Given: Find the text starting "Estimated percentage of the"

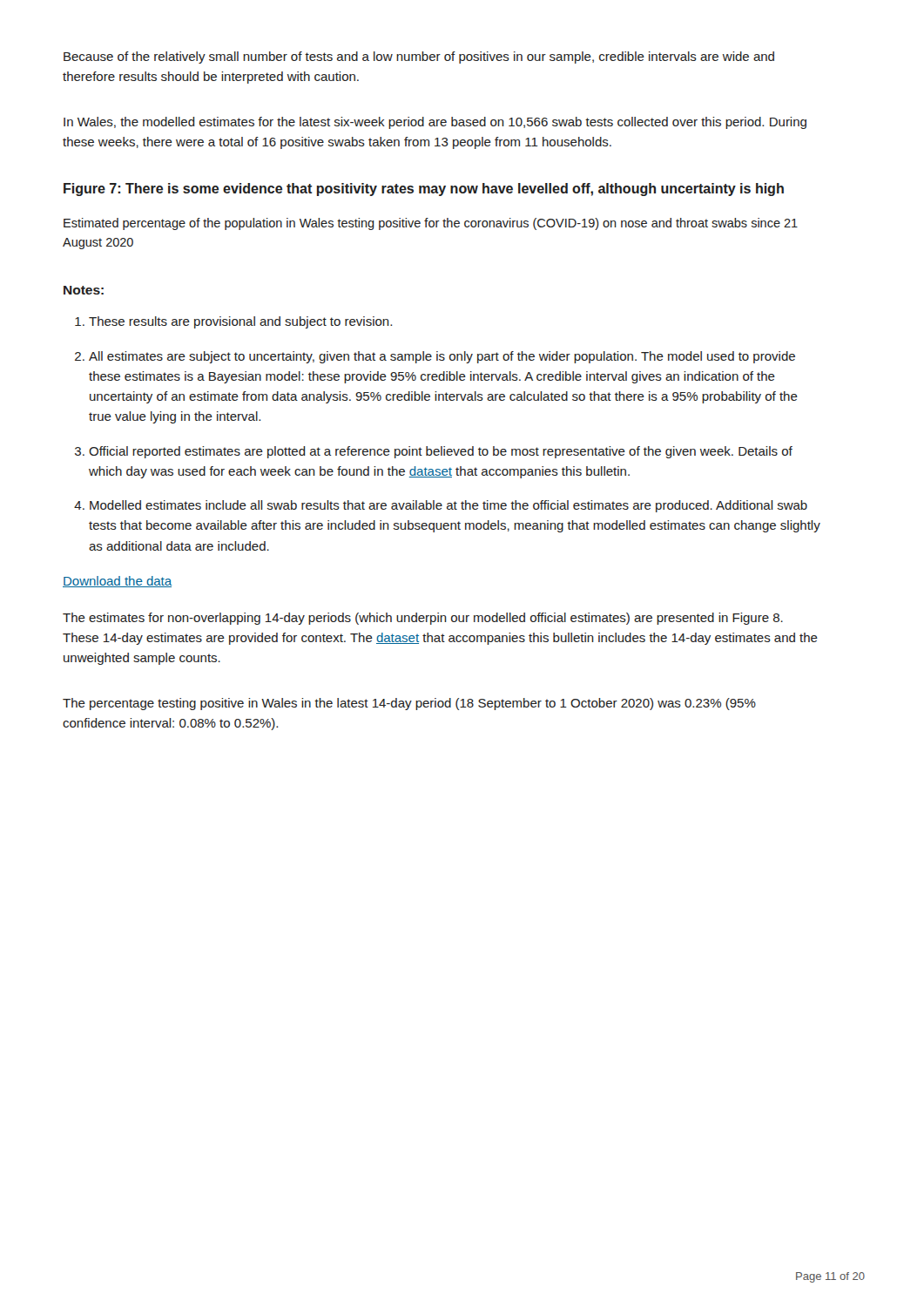Looking at the screenshot, I should 442,234.
